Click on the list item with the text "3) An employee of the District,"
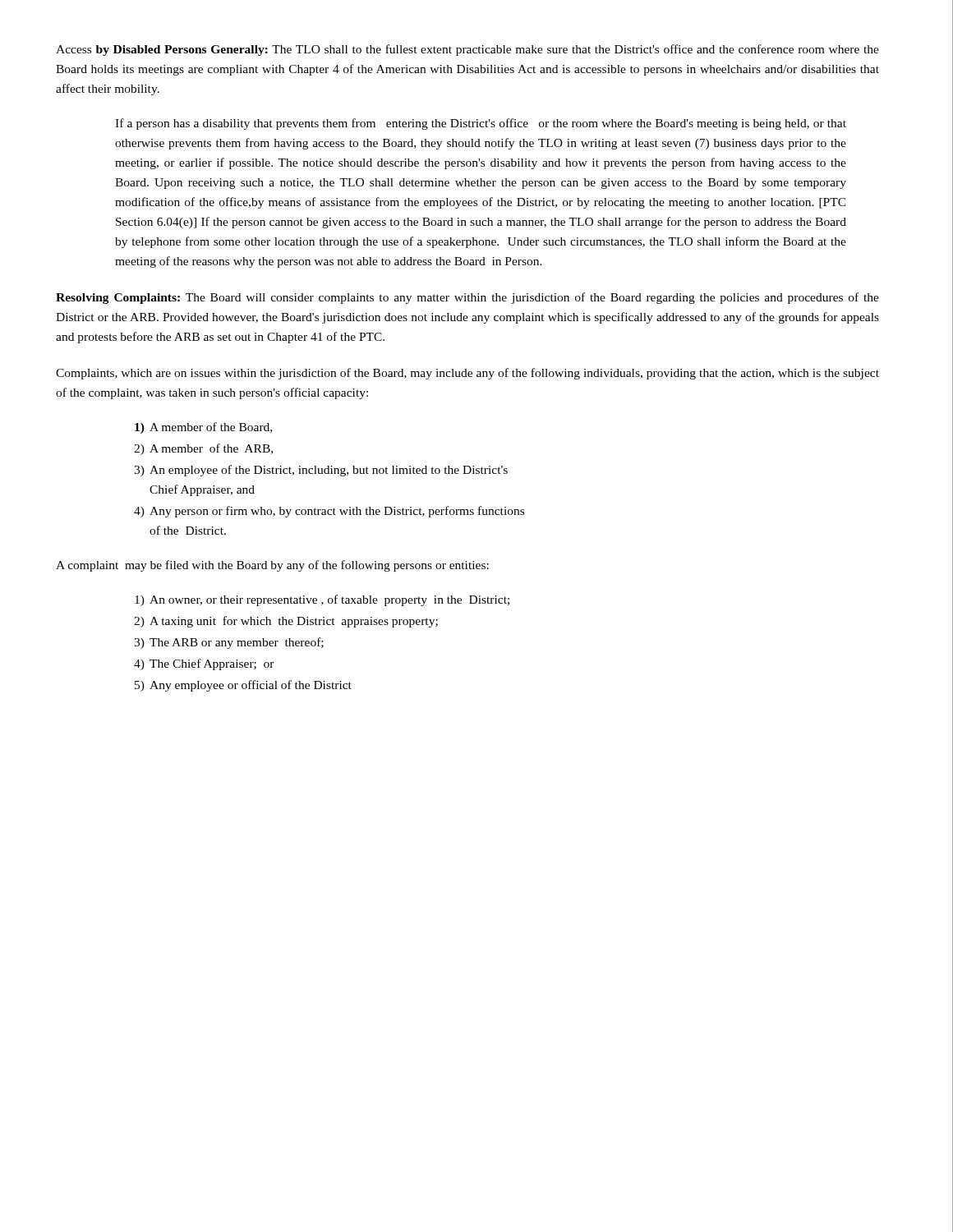 pos(481,480)
